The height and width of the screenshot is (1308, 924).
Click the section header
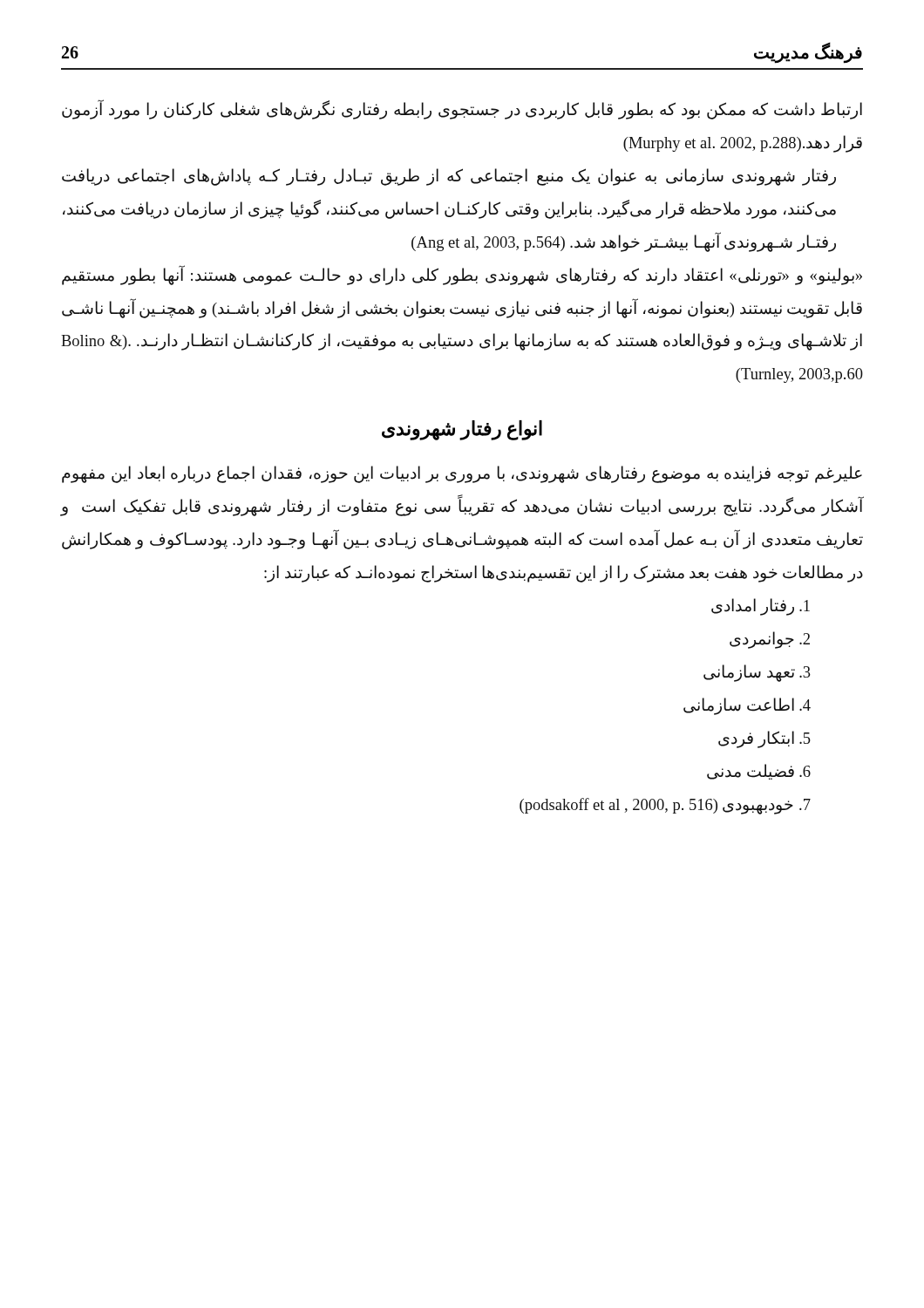click(462, 429)
